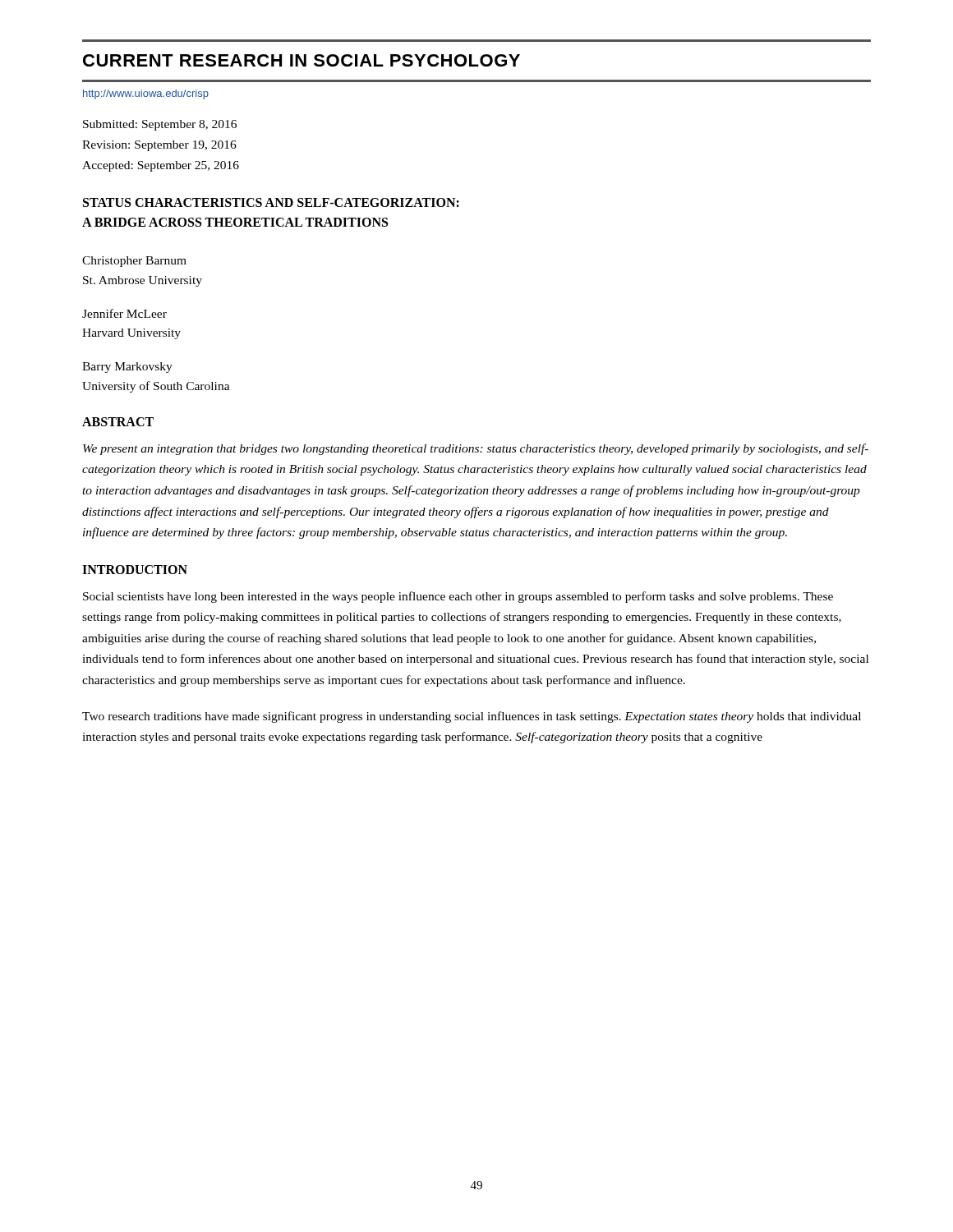The height and width of the screenshot is (1232, 953).
Task: Point to the block beginning "Two research traditions have made significant progress"
Action: coord(472,726)
